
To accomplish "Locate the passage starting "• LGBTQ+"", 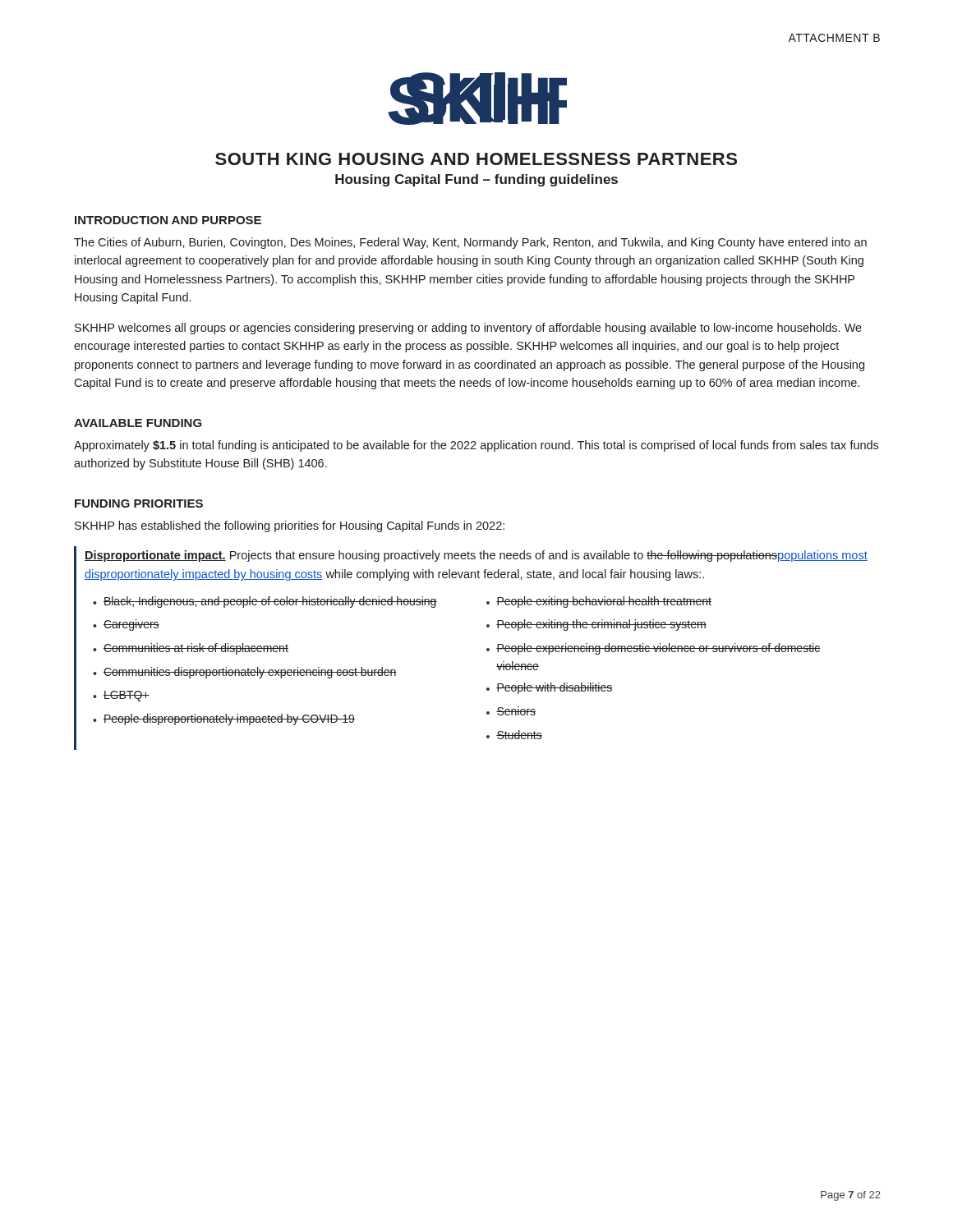I will (x=121, y=697).
